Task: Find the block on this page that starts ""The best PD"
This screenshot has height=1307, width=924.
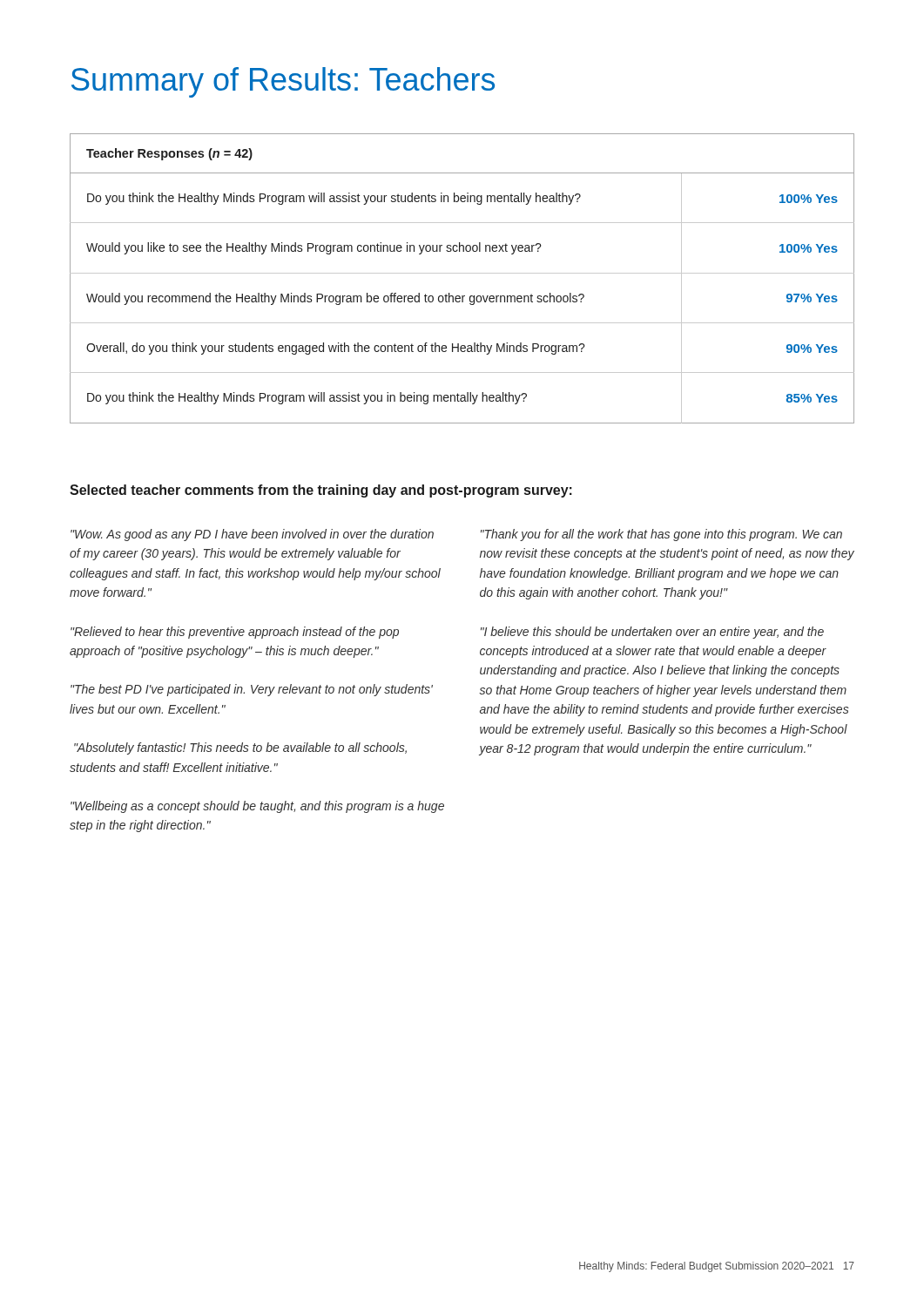Action: pos(257,700)
